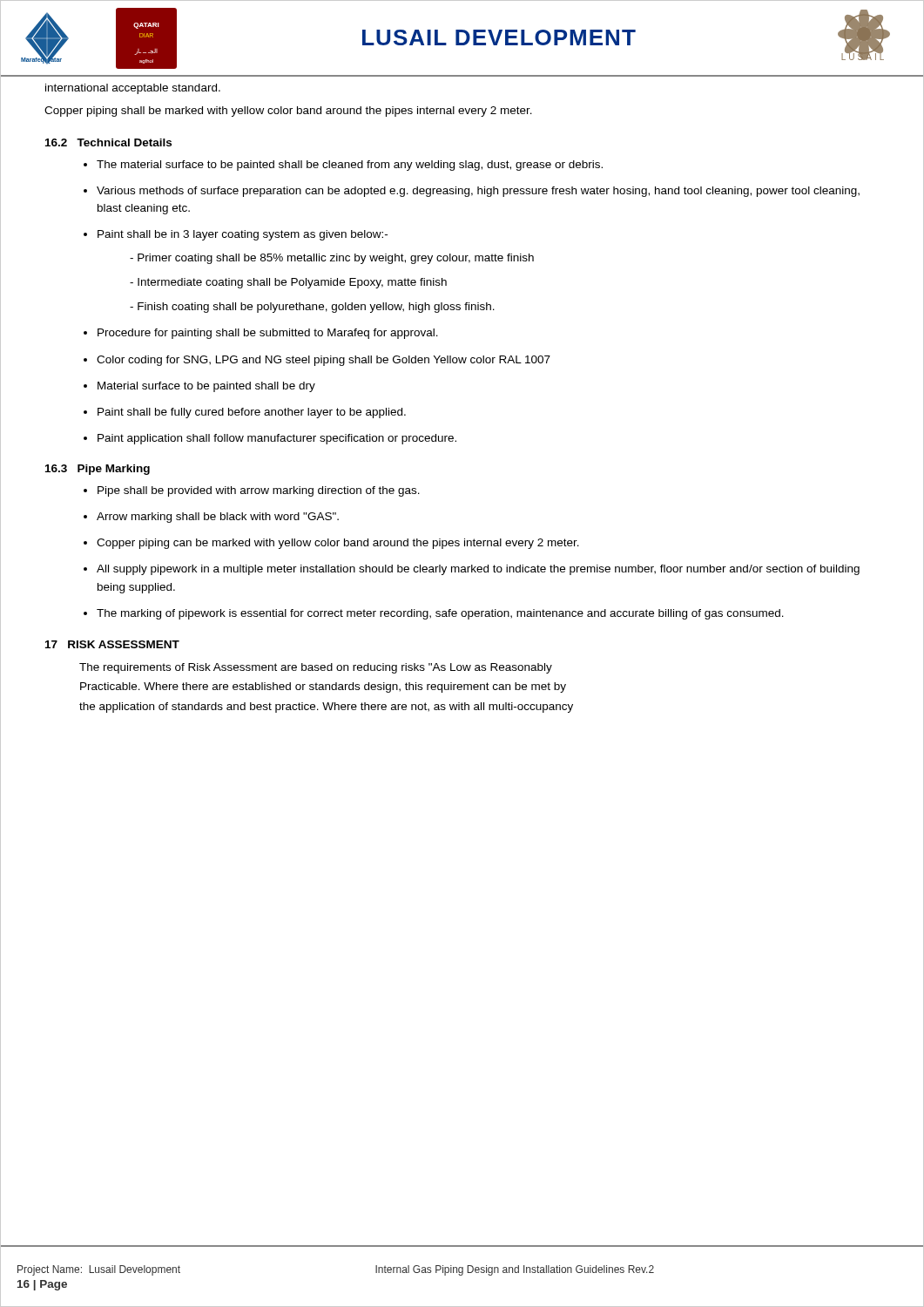Viewport: 924px width, 1307px height.
Task: Find the element starting "Finish coating shall be polyurethane,"
Action: (312, 308)
